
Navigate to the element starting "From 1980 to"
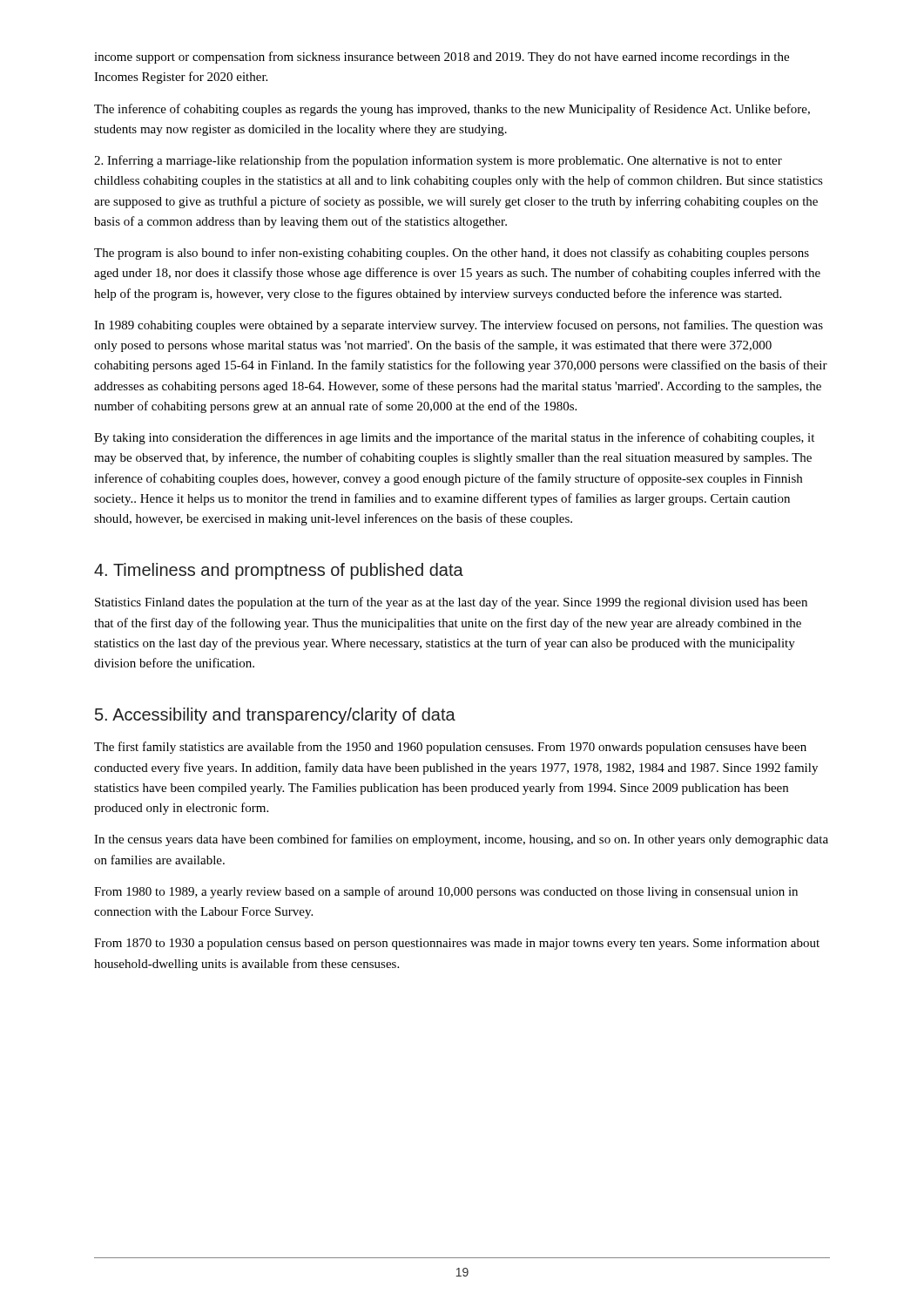pyautogui.click(x=446, y=901)
